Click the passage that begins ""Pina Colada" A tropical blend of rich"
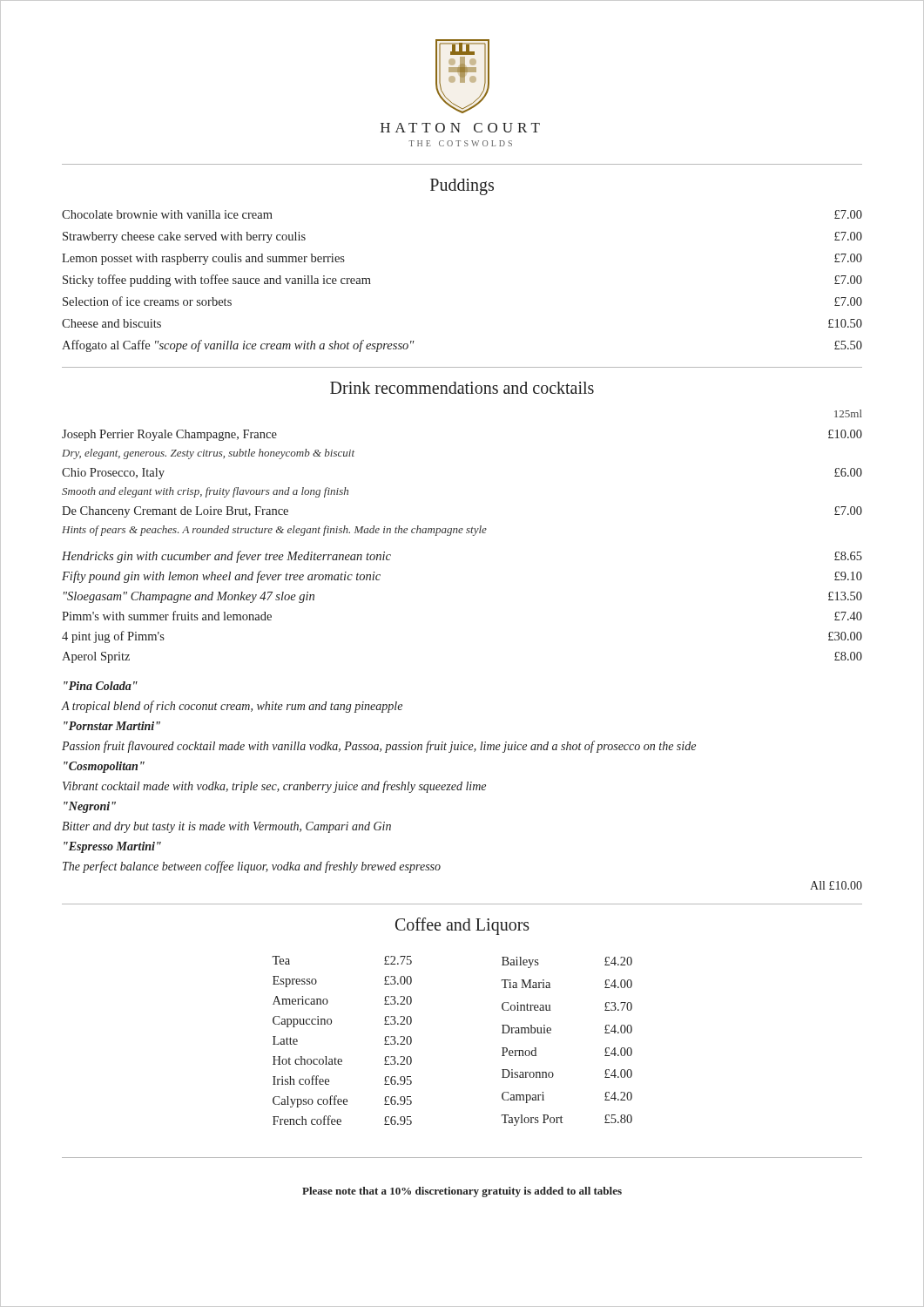Viewport: 924px width, 1307px height. coord(462,776)
